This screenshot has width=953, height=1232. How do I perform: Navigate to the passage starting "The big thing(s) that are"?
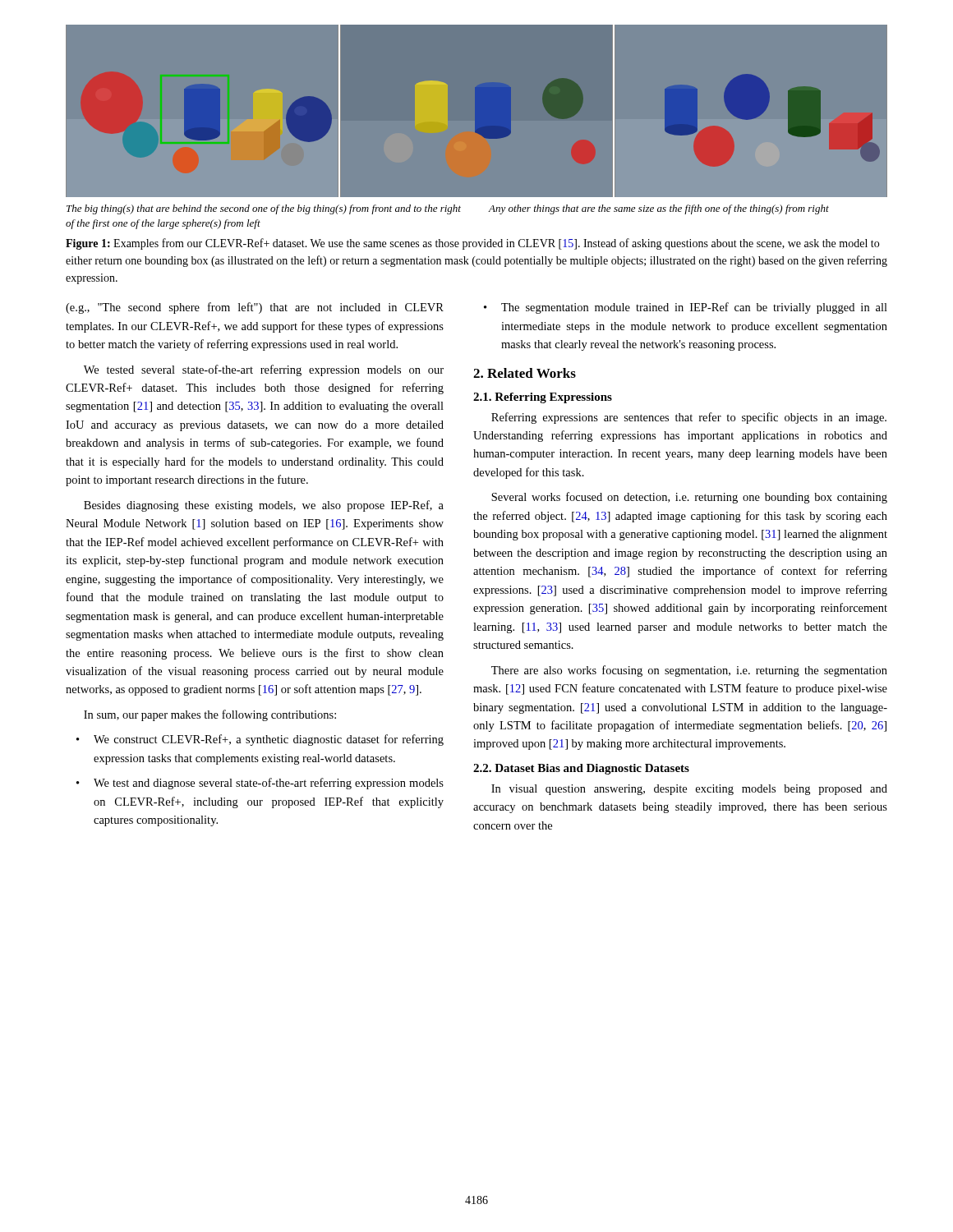point(263,215)
